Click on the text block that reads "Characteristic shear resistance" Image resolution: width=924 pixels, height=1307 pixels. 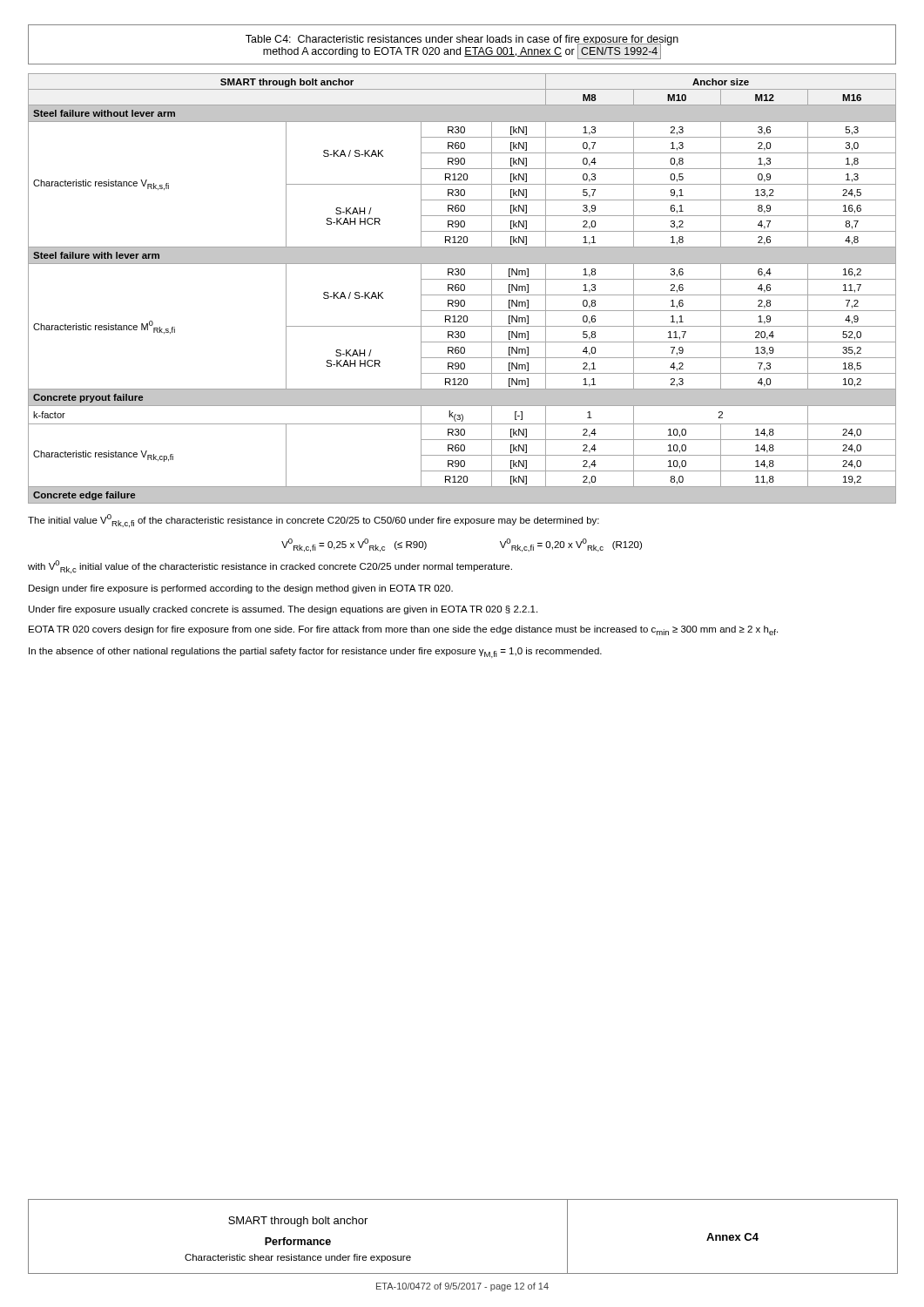point(298,1257)
